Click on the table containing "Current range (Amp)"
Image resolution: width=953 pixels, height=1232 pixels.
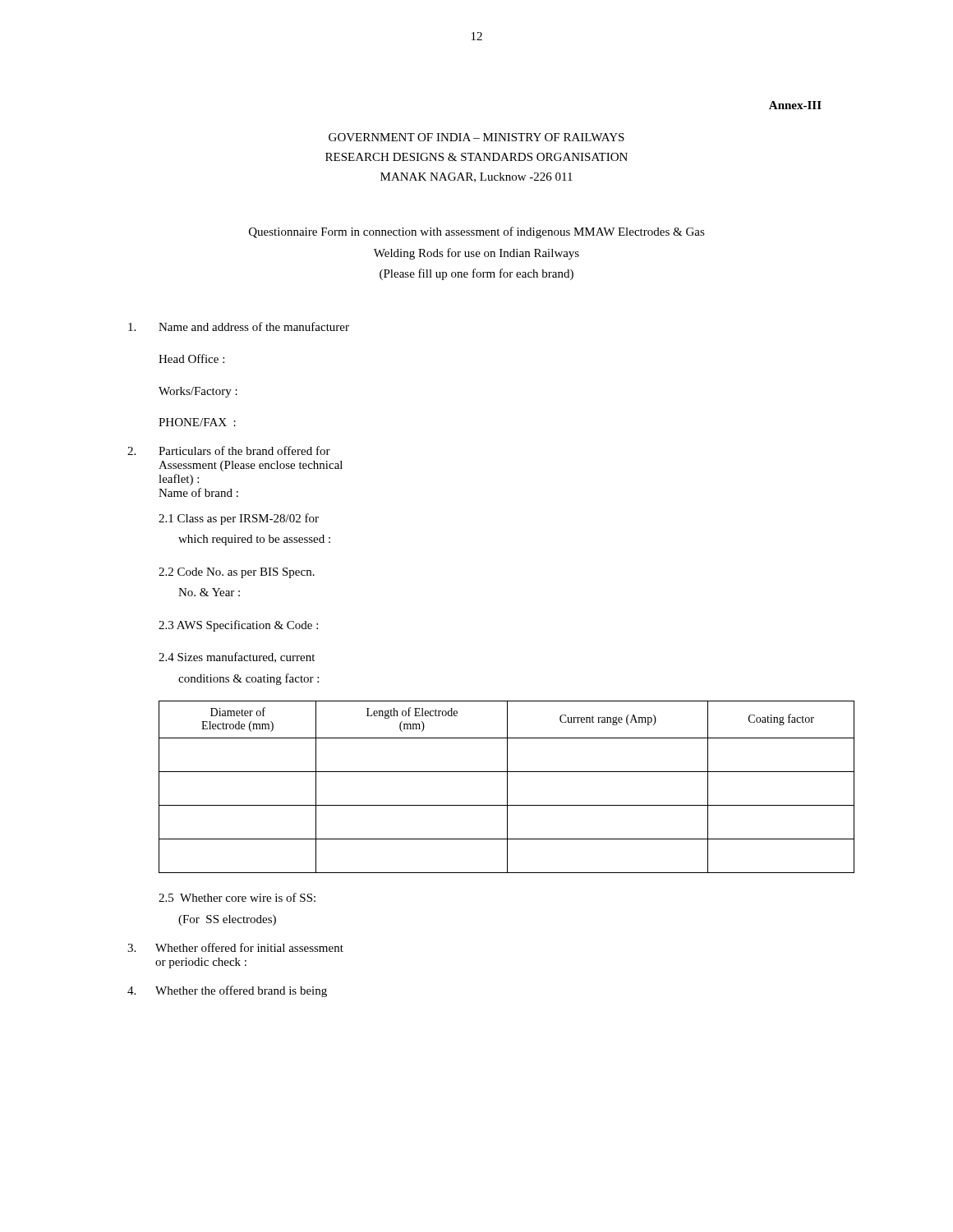click(507, 787)
